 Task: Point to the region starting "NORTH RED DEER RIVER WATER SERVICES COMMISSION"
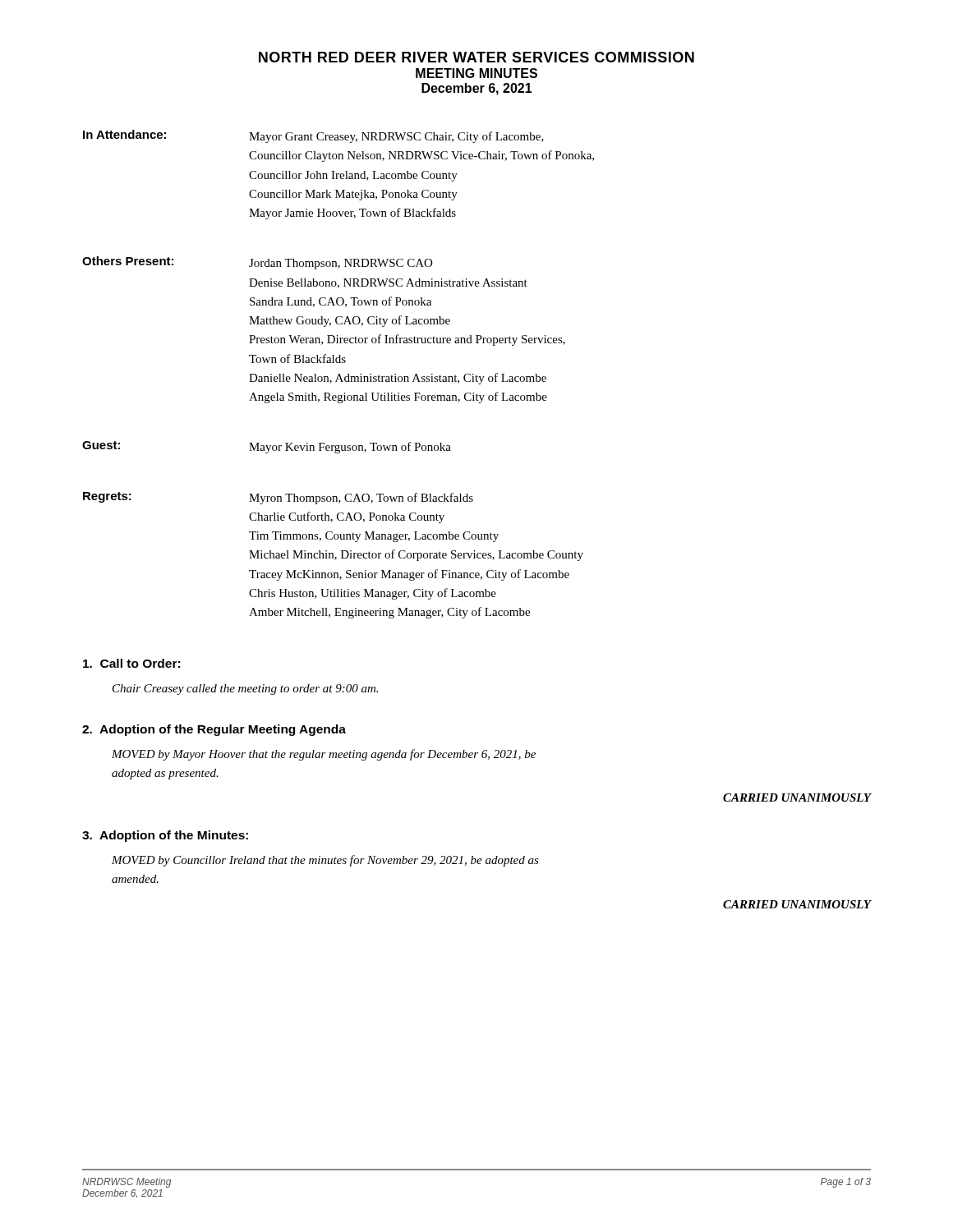coord(476,73)
